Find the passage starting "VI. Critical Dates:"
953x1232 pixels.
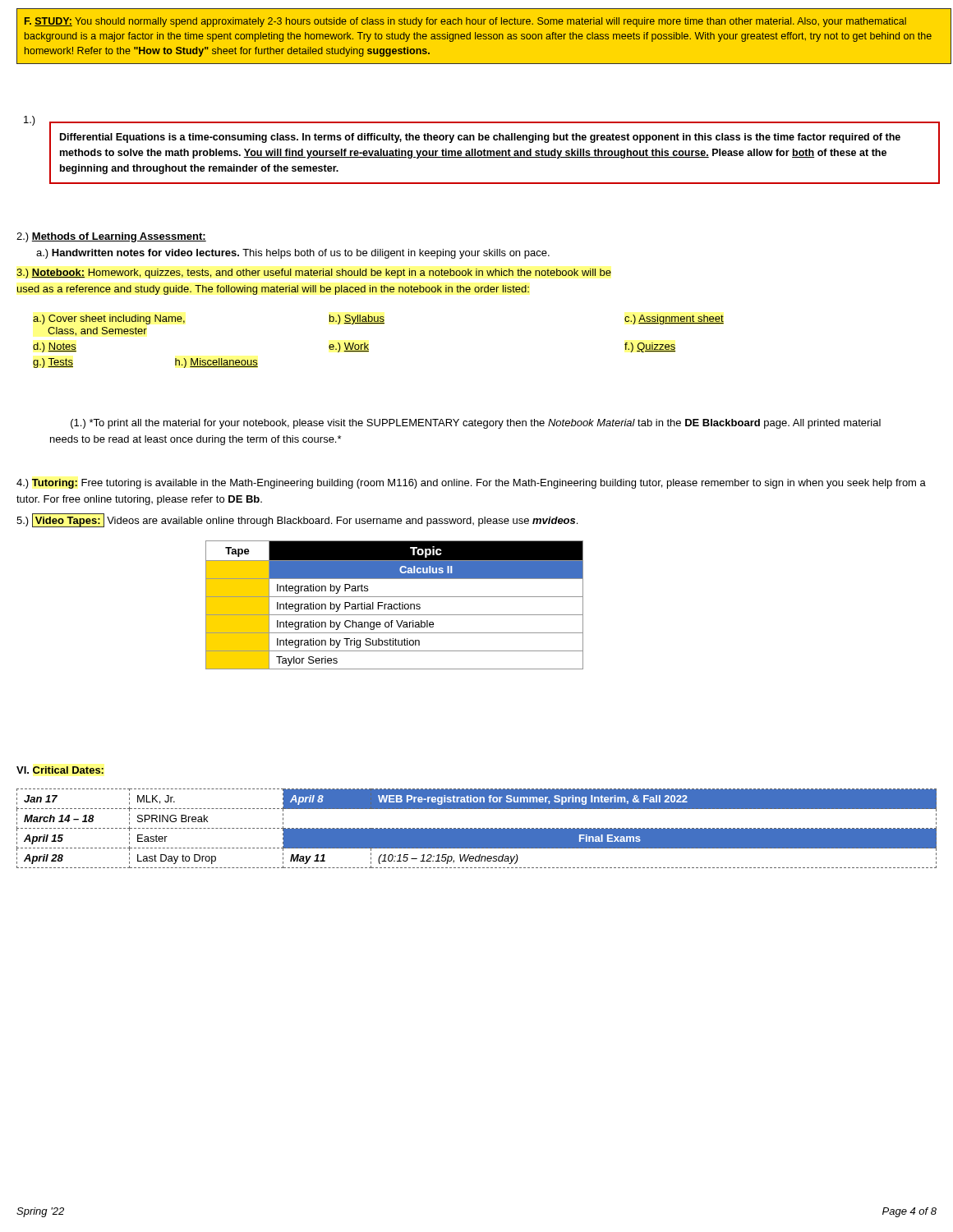tap(60, 770)
